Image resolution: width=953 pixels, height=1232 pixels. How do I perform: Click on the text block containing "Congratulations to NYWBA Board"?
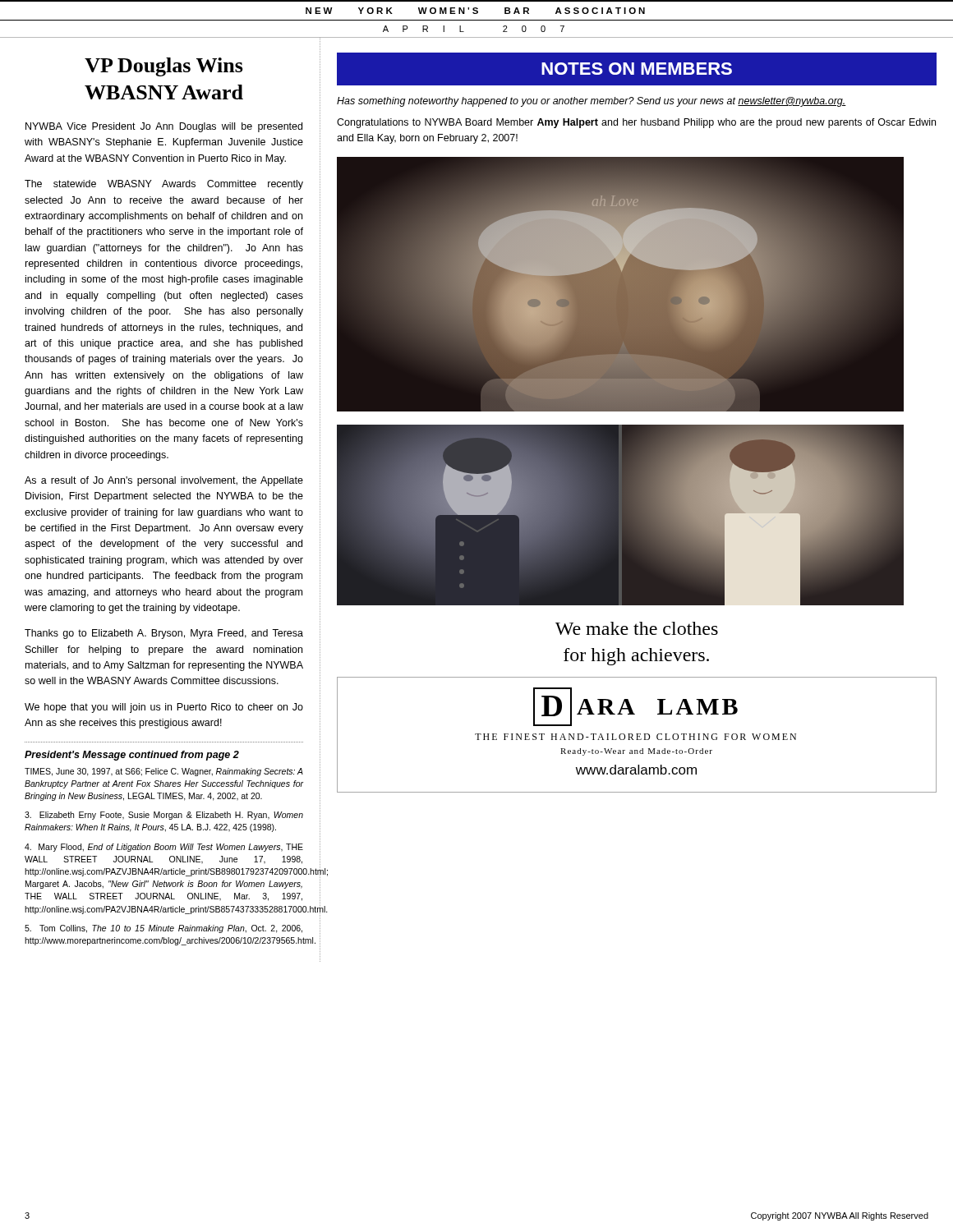637,130
